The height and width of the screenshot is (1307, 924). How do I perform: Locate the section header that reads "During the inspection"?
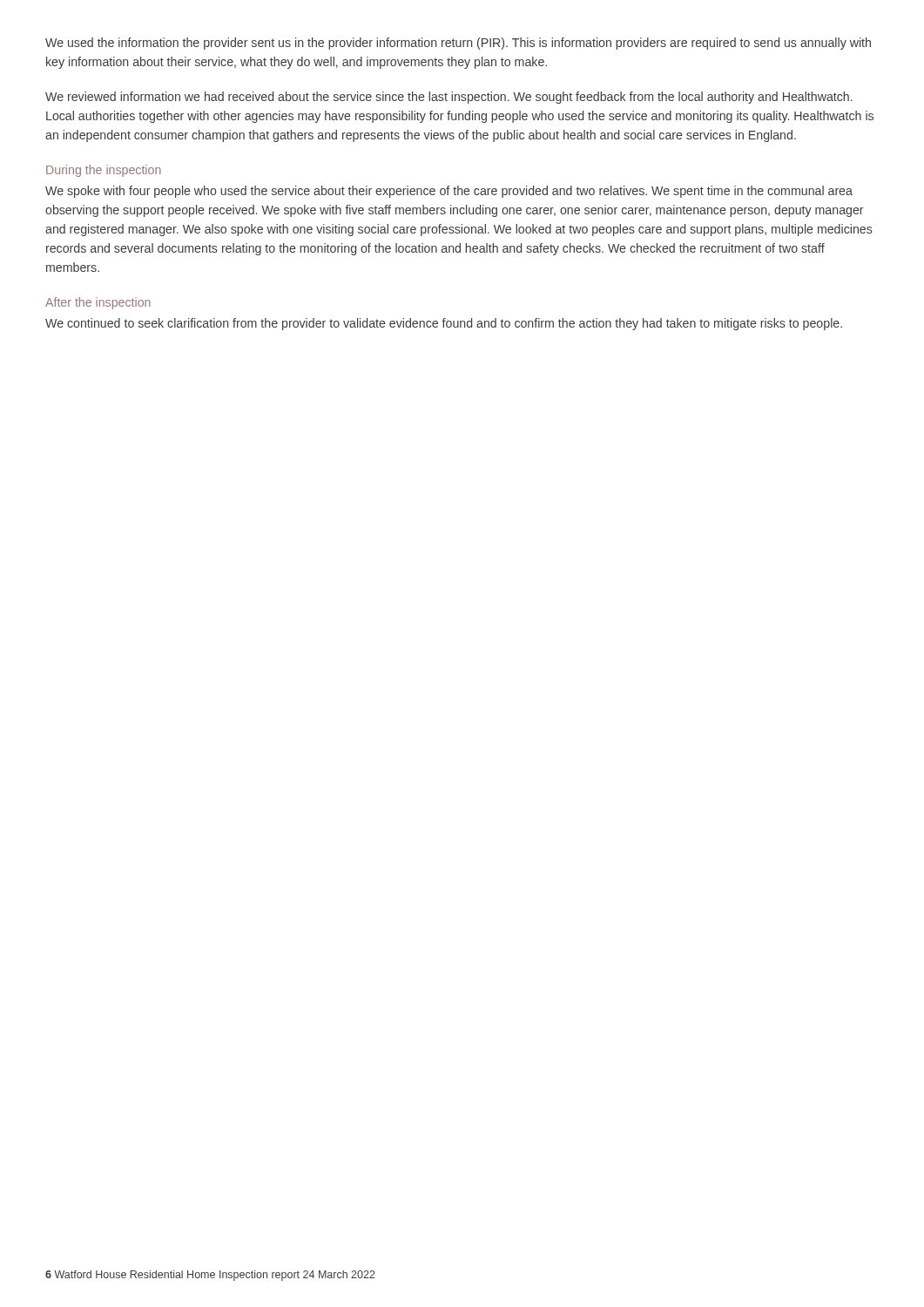coord(103,170)
